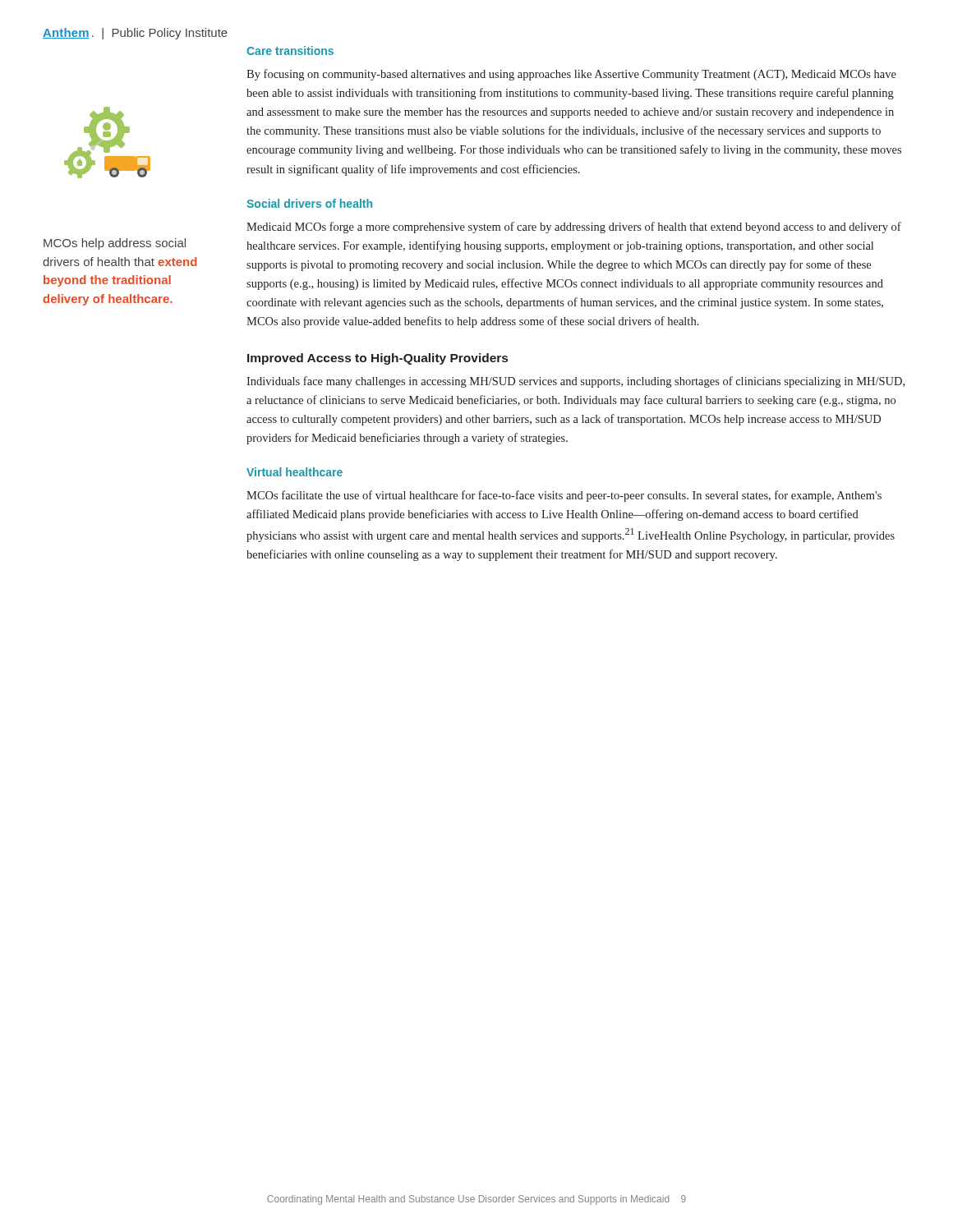Viewport: 953px width, 1232px height.
Task: Click on the illustration
Action: pyautogui.click(x=108, y=159)
